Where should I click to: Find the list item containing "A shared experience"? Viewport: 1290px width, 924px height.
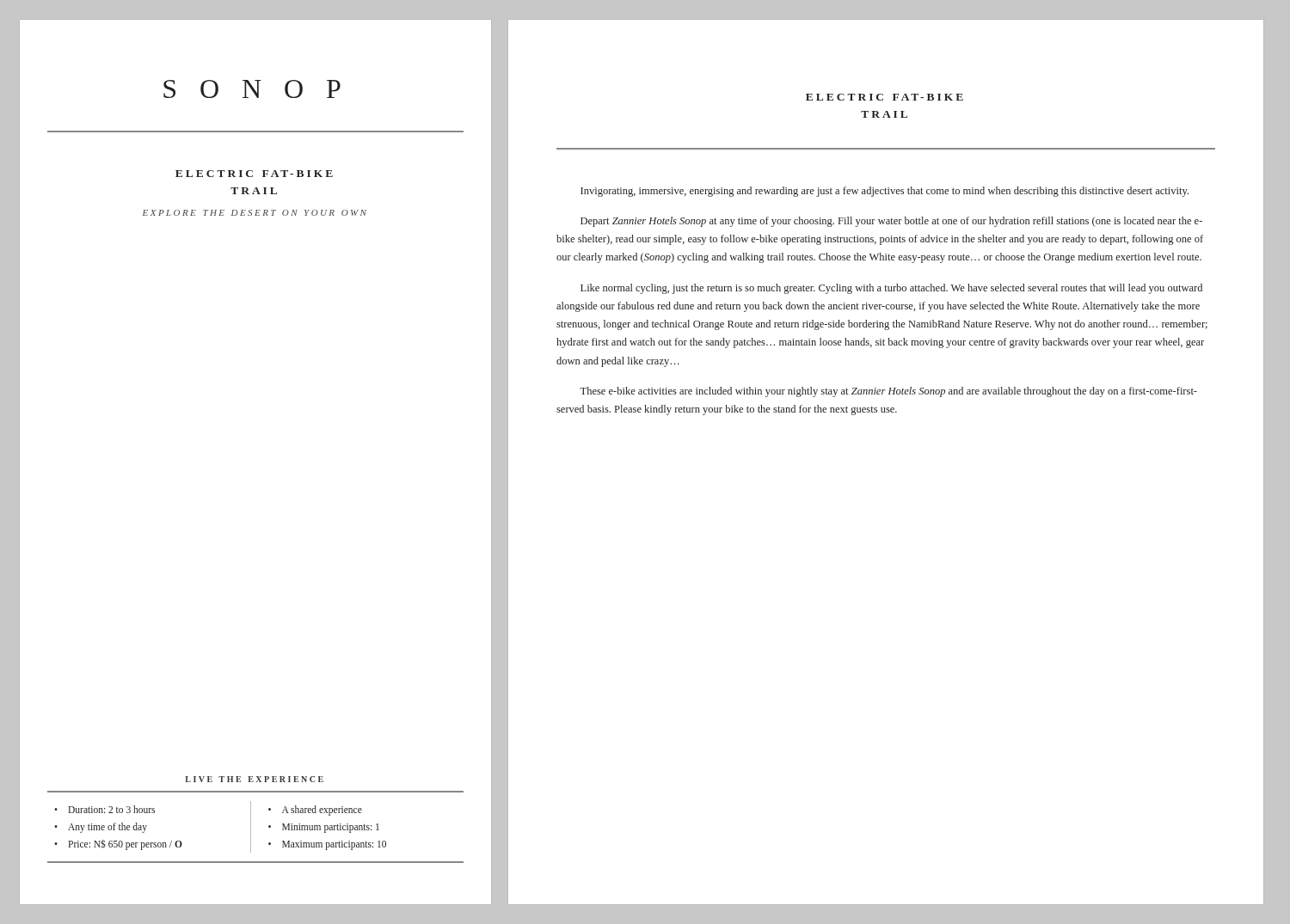[322, 809]
